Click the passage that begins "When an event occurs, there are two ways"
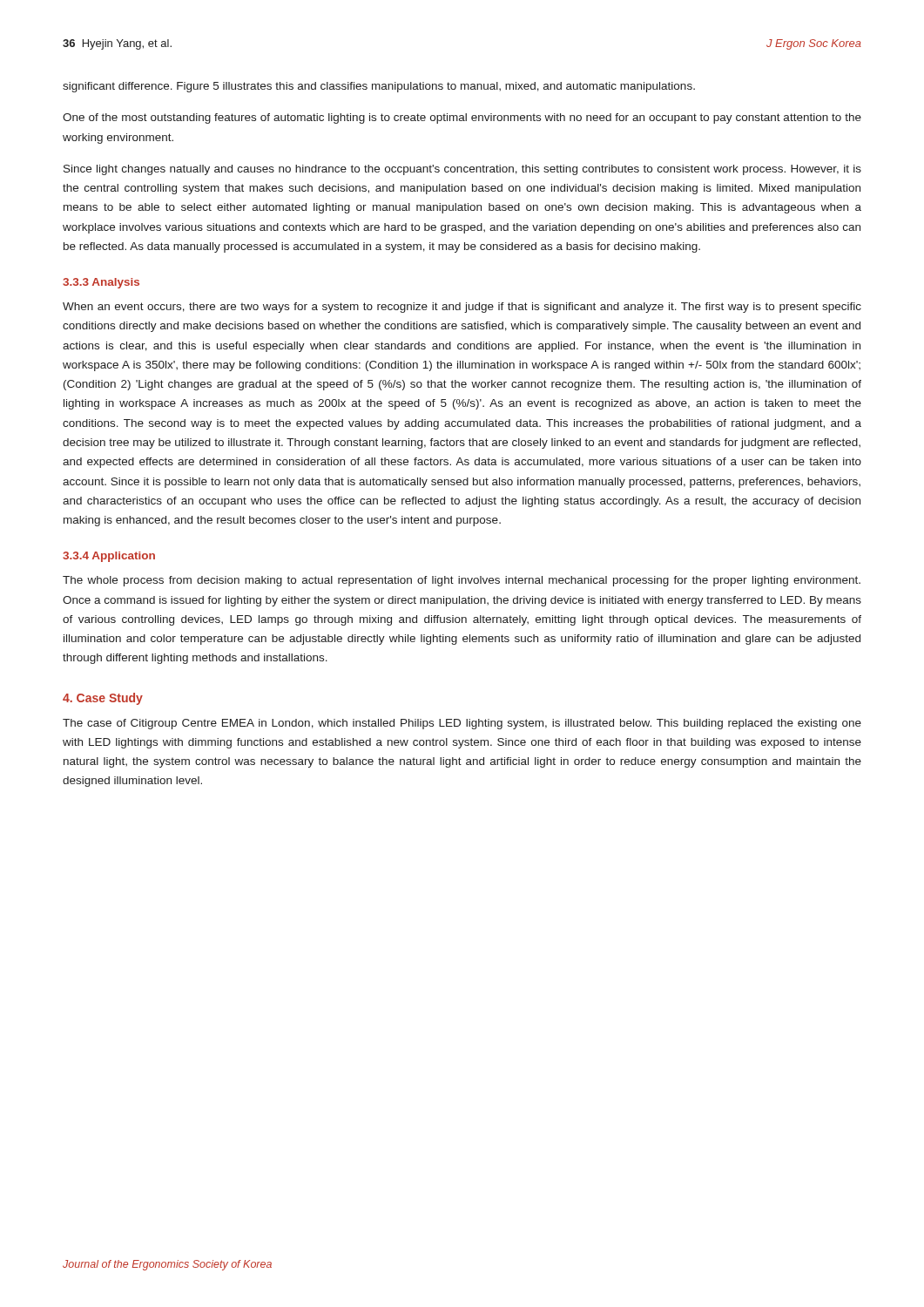924x1307 pixels. point(462,413)
